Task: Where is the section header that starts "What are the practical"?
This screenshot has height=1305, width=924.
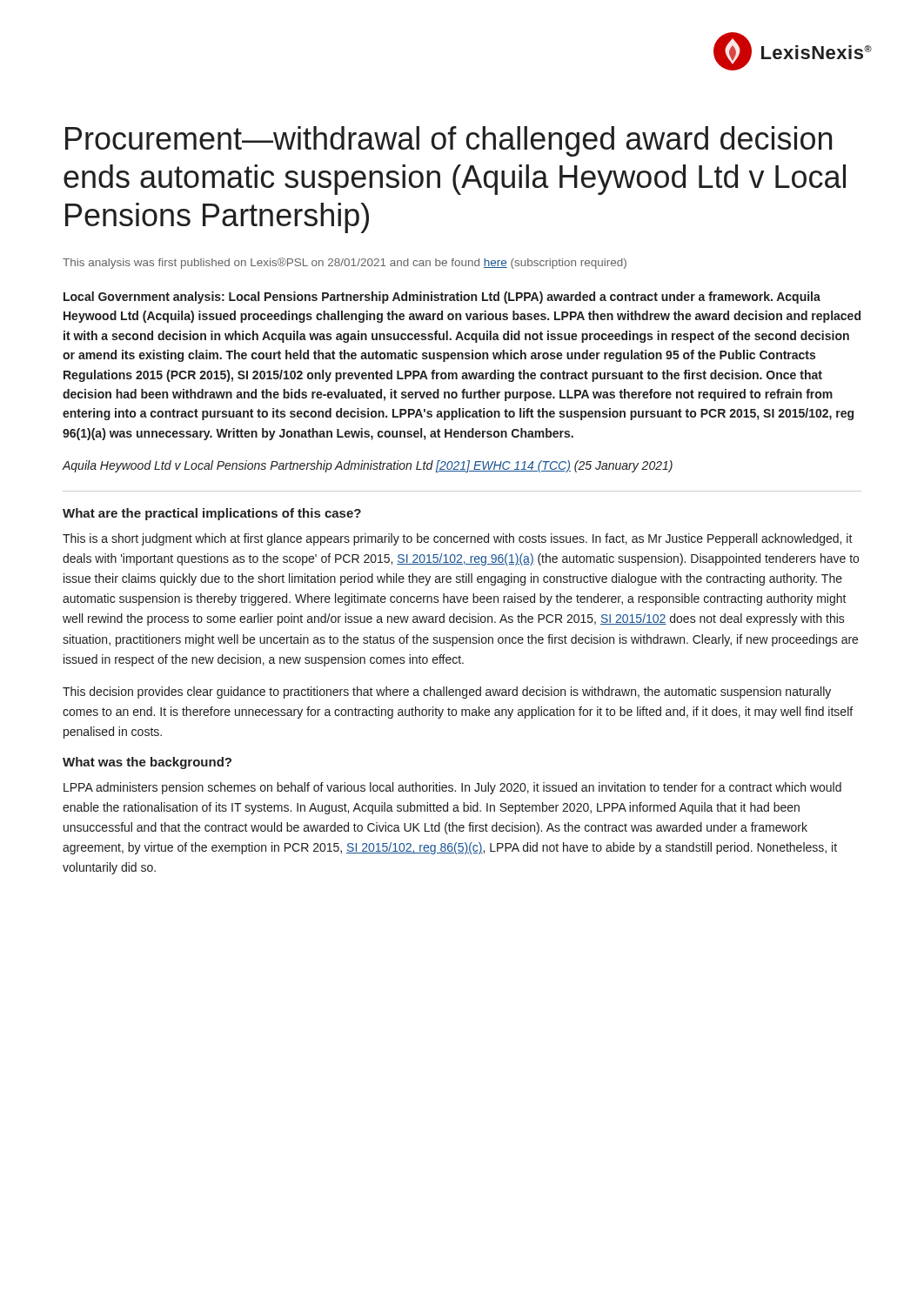Action: (x=212, y=513)
